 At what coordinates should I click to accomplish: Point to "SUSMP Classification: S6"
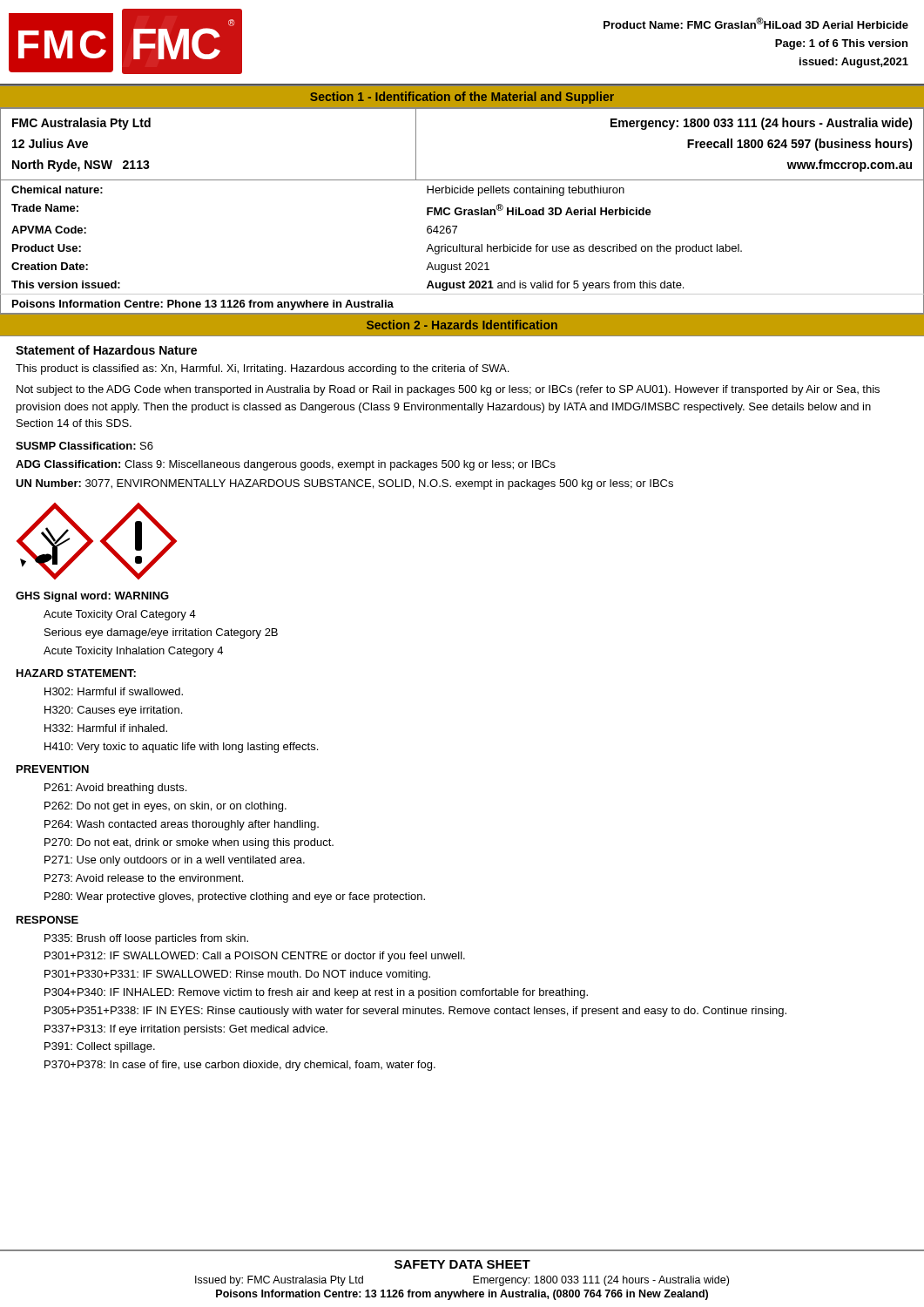click(x=84, y=445)
